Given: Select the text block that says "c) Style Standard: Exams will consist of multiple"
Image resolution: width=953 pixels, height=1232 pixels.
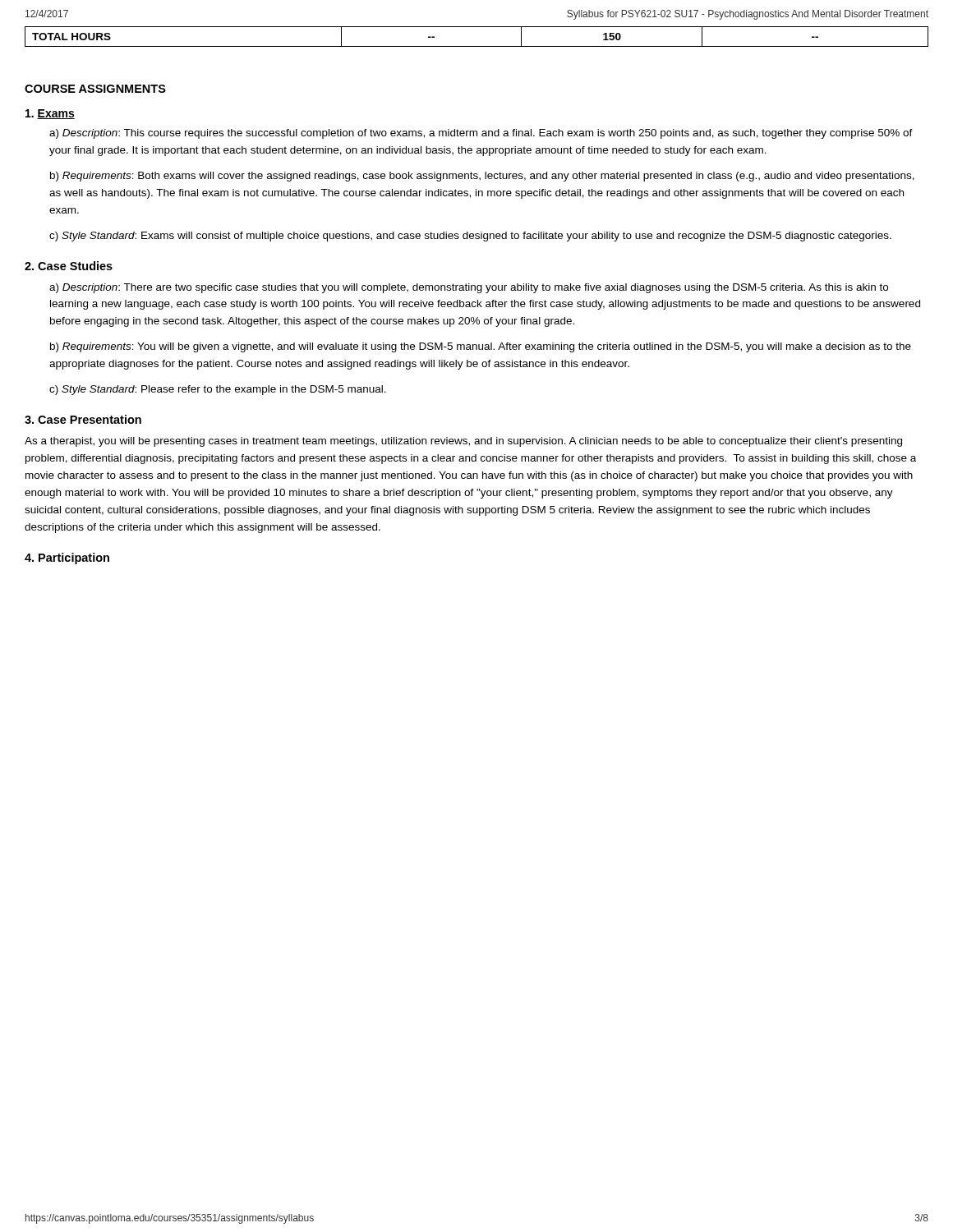Looking at the screenshot, I should pos(471,235).
